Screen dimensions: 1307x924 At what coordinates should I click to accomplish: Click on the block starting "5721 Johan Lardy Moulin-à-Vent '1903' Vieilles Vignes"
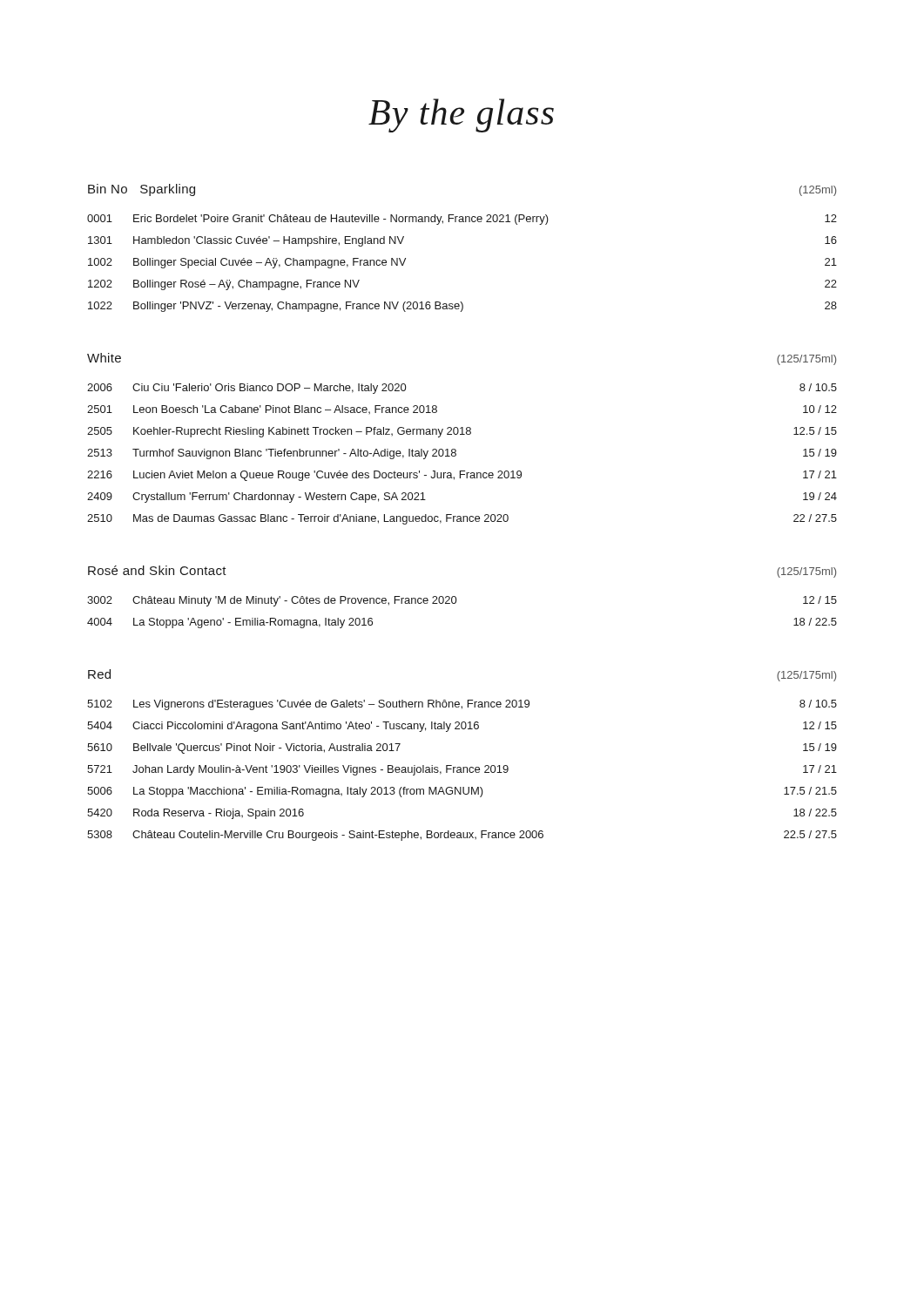coord(462,769)
